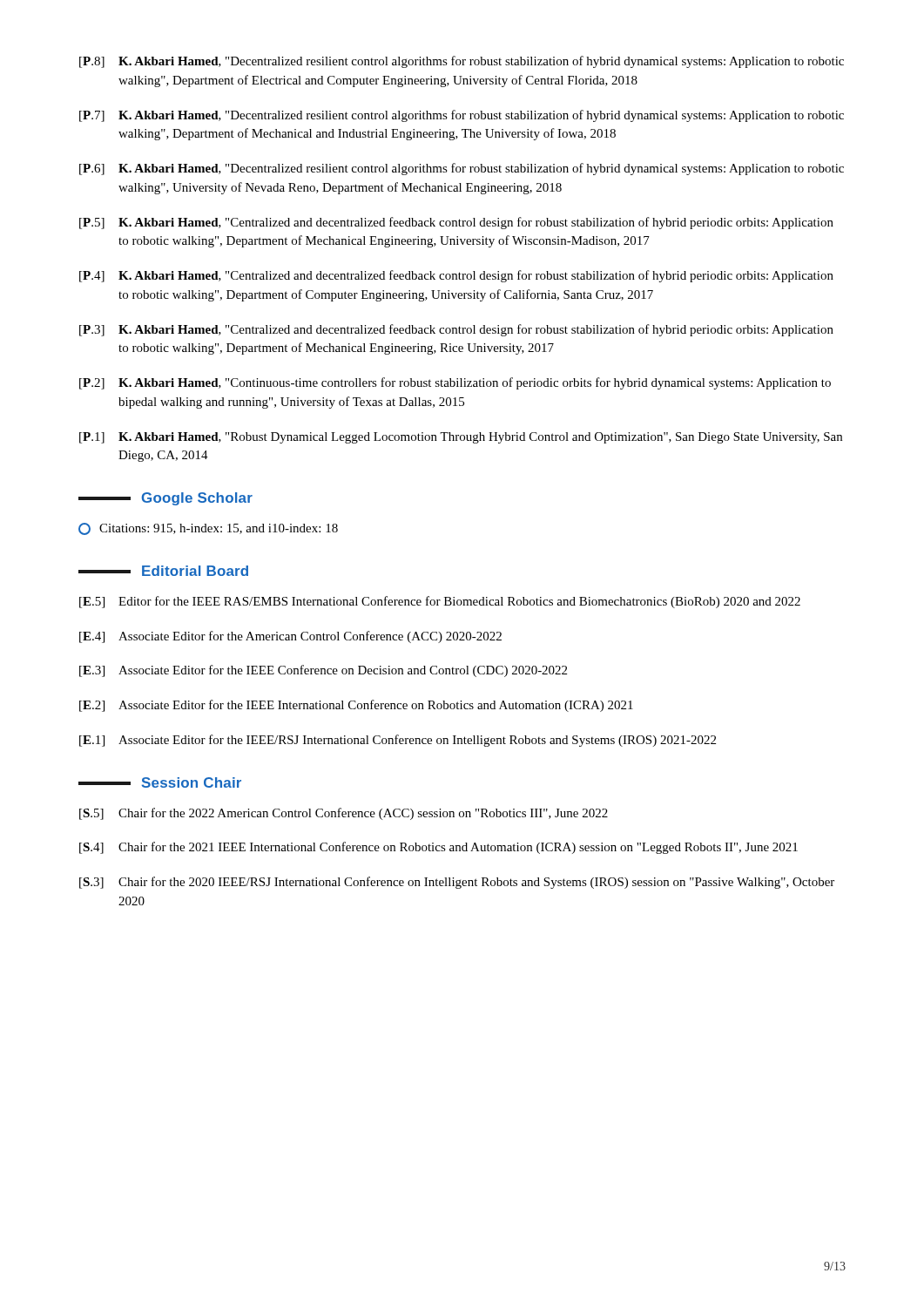Image resolution: width=924 pixels, height=1307 pixels.
Task: Navigate to the text block starting "[S.3] Chair for"
Action: pos(462,892)
